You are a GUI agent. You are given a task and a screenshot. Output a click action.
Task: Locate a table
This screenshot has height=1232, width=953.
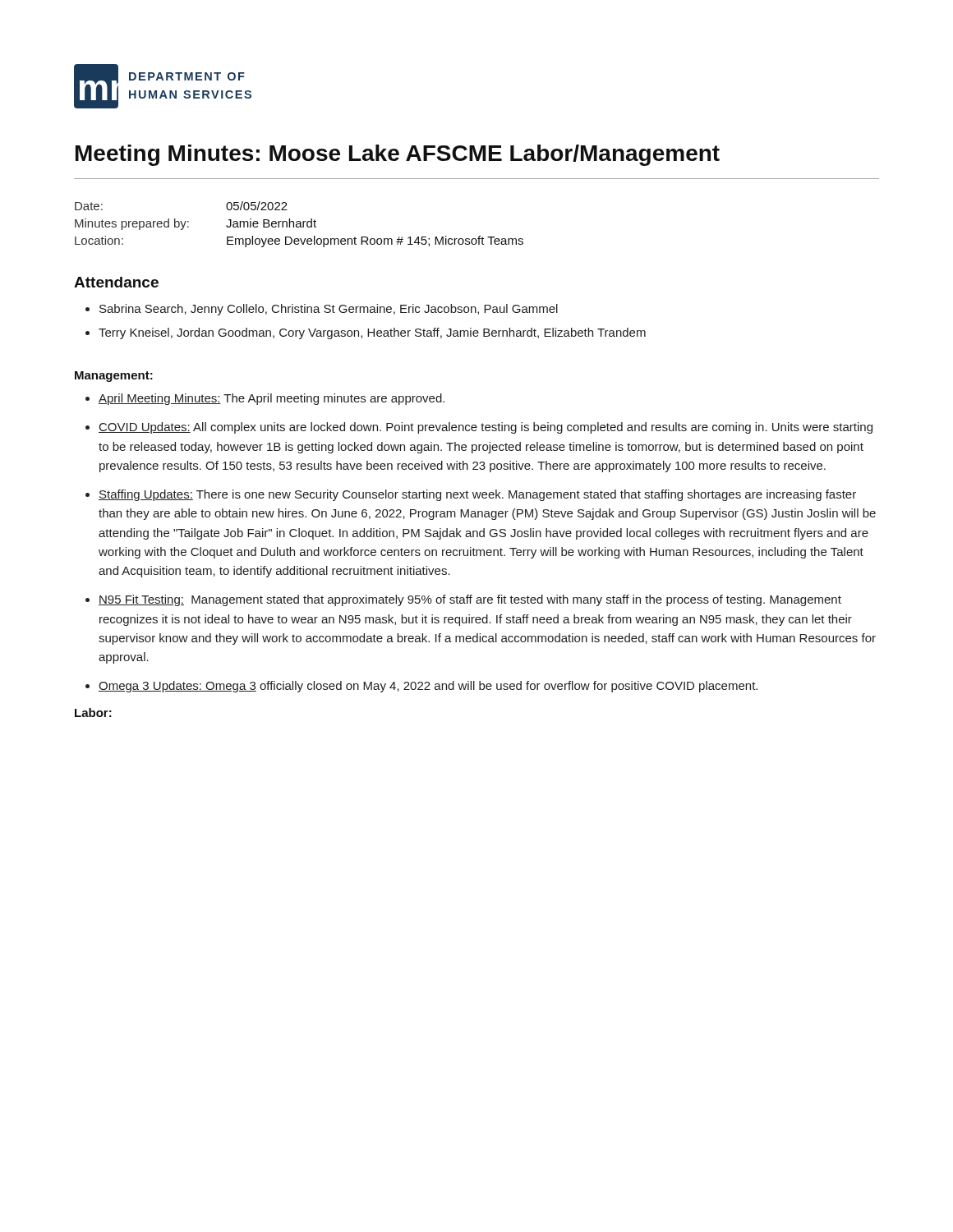coord(476,223)
